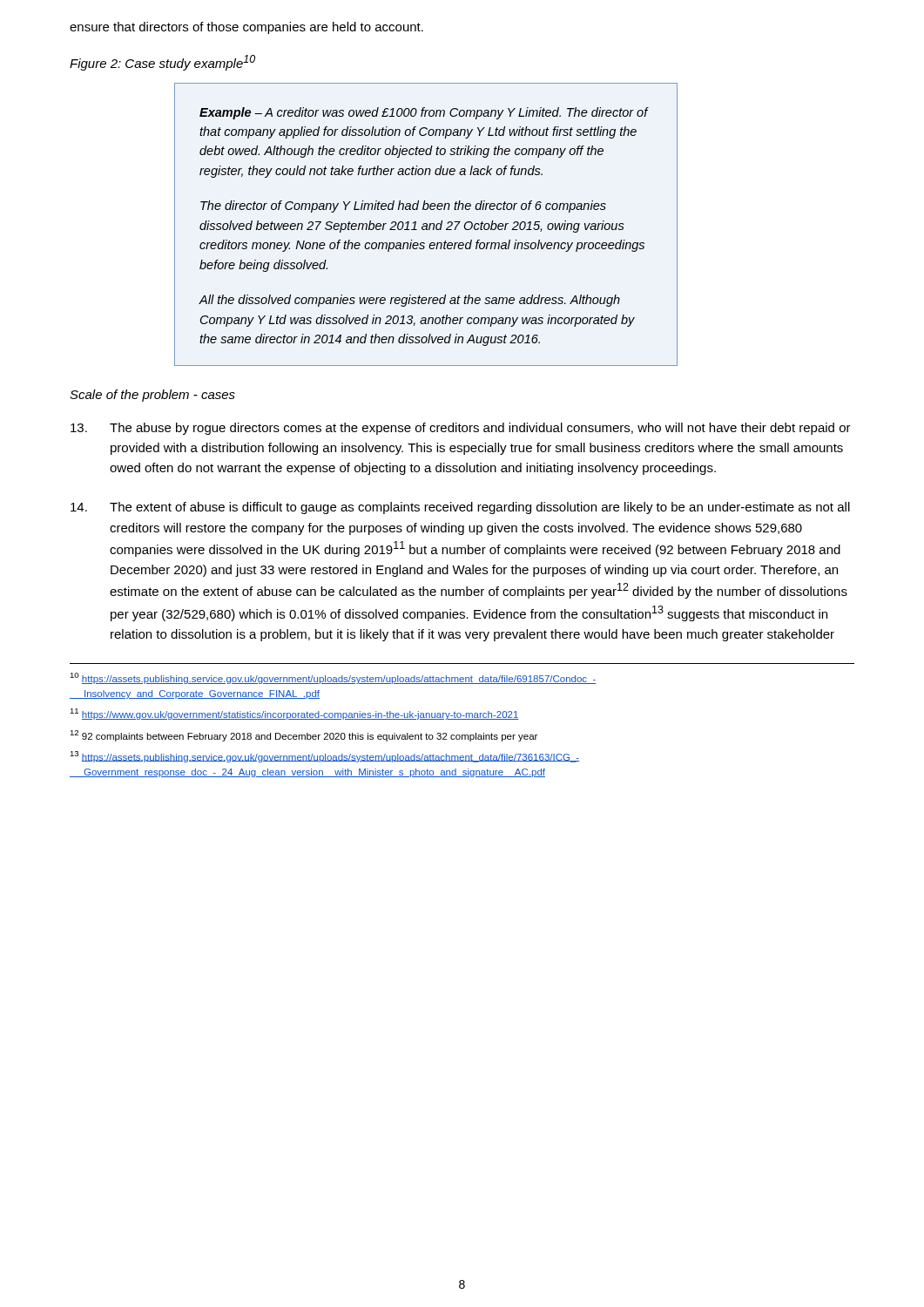This screenshot has width=924, height=1307.
Task: Point to "Figure 2: Case study example10"
Action: tap(162, 61)
